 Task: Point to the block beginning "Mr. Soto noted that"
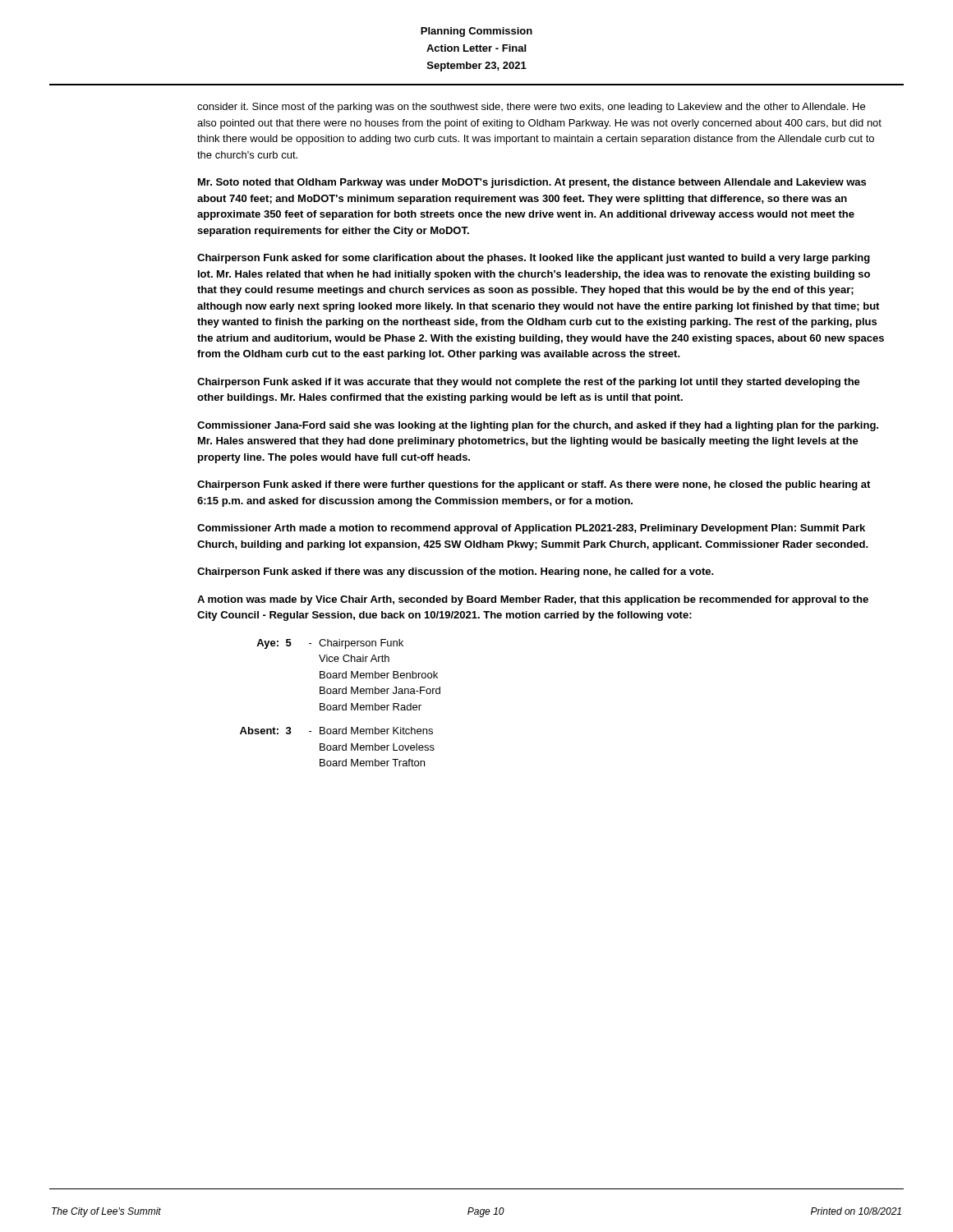pyautogui.click(x=532, y=206)
